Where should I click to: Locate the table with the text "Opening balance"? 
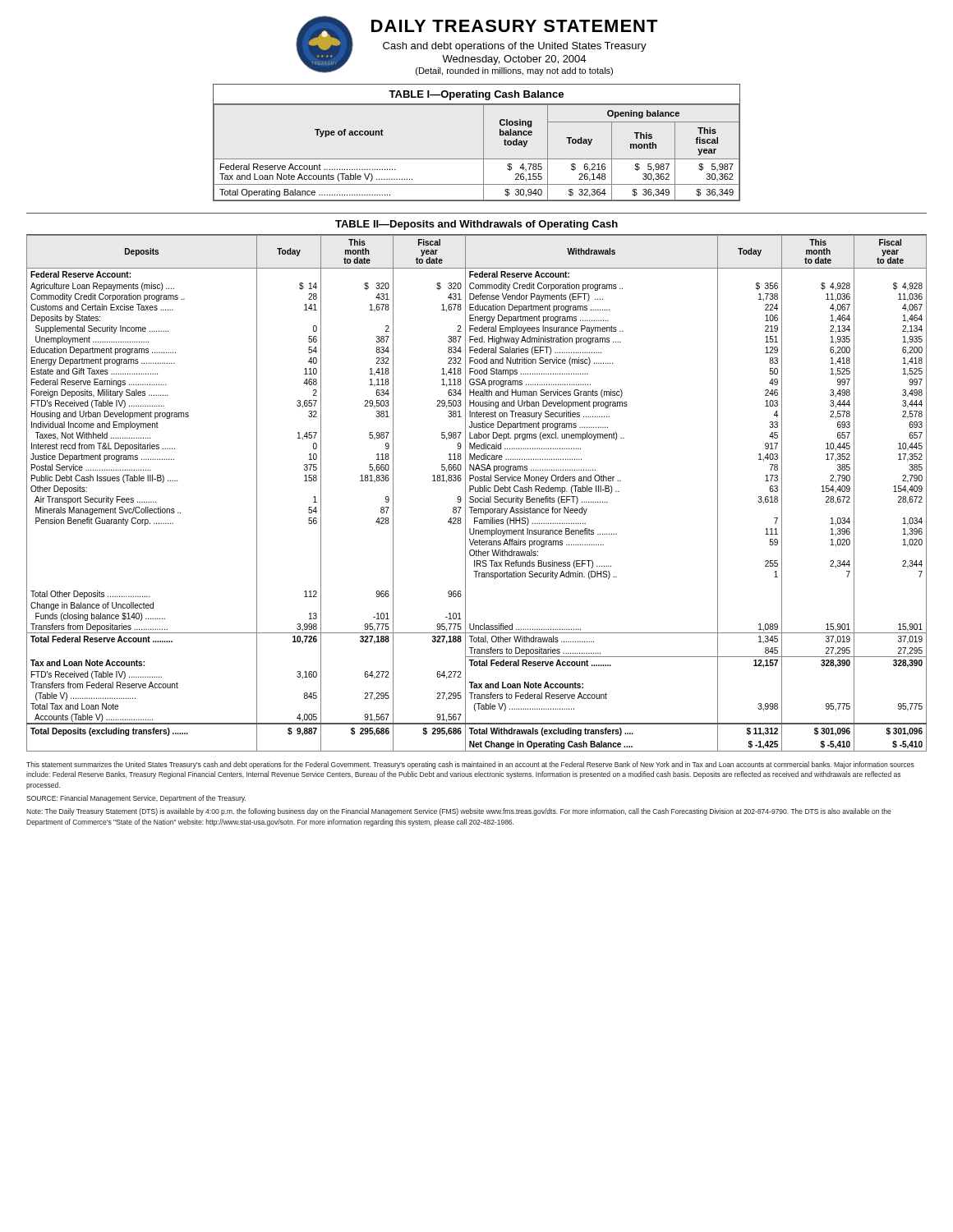tap(476, 142)
